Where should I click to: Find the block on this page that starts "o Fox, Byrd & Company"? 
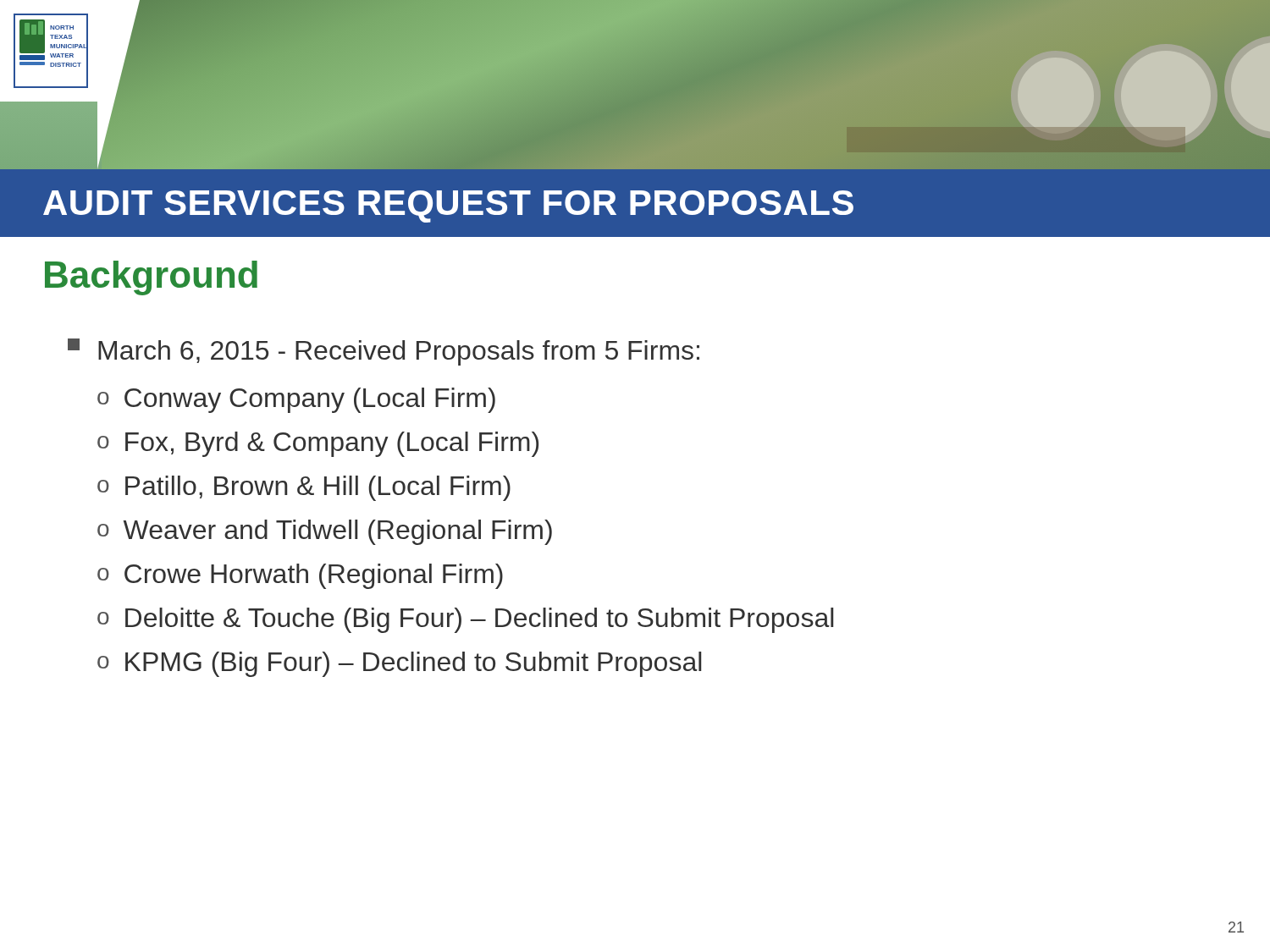click(x=318, y=442)
